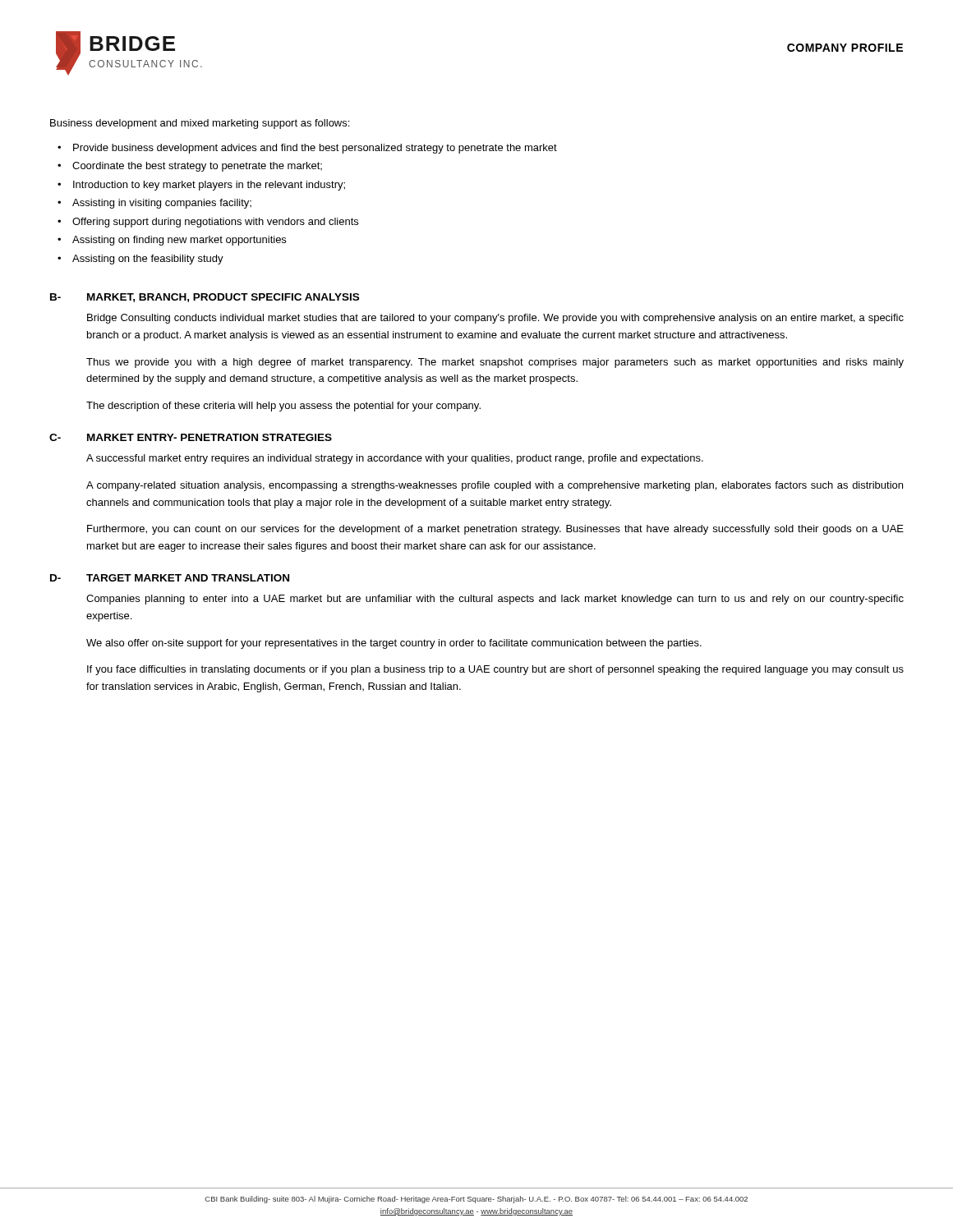Point to the block beginning "Assisting on finding"
This screenshot has width=953, height=1232.
[179, 239]
